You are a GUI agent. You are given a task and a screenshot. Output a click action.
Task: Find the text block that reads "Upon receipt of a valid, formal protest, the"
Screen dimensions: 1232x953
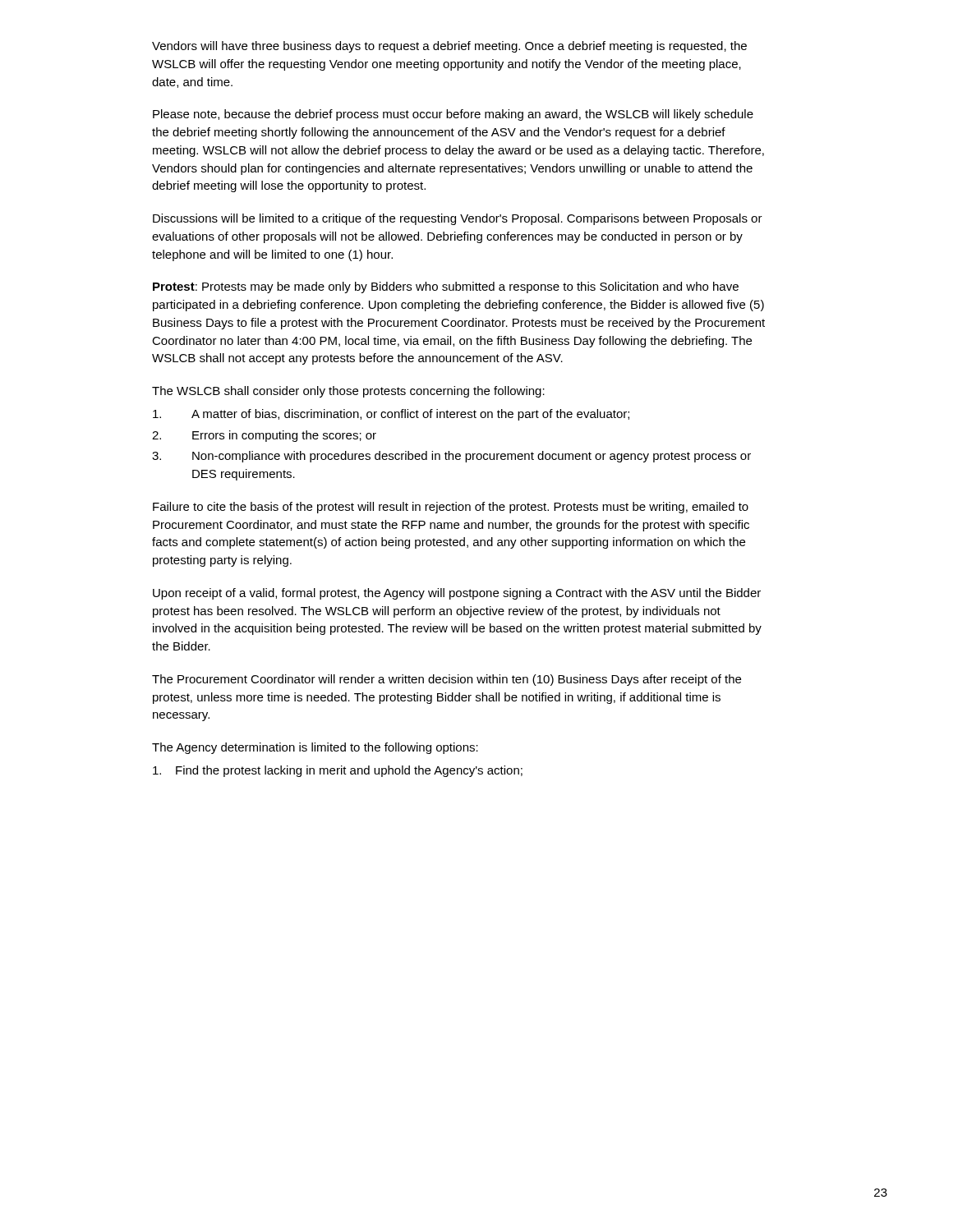(x=457, y=619)
